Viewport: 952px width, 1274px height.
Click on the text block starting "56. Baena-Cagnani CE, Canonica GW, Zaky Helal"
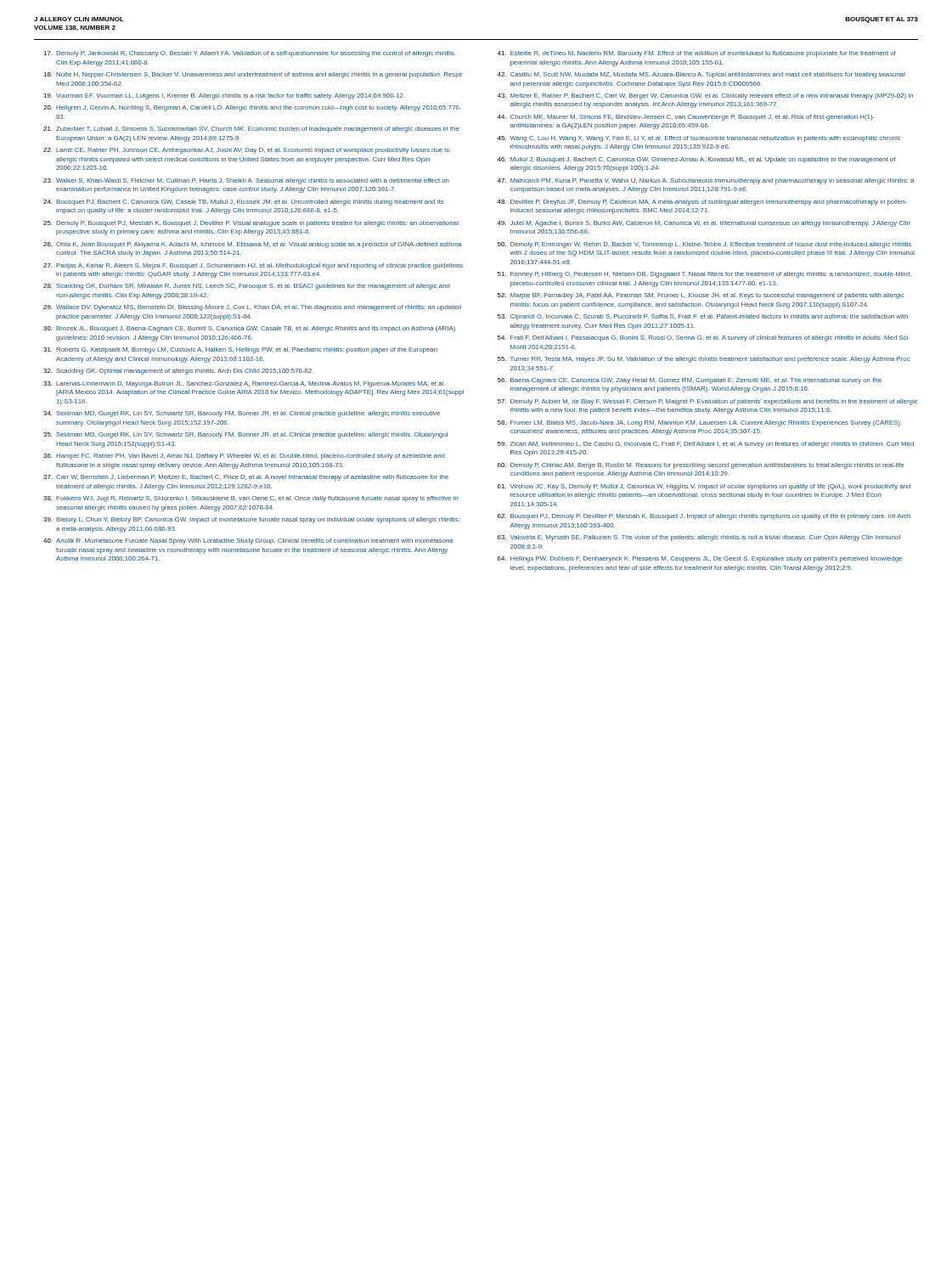703,385
